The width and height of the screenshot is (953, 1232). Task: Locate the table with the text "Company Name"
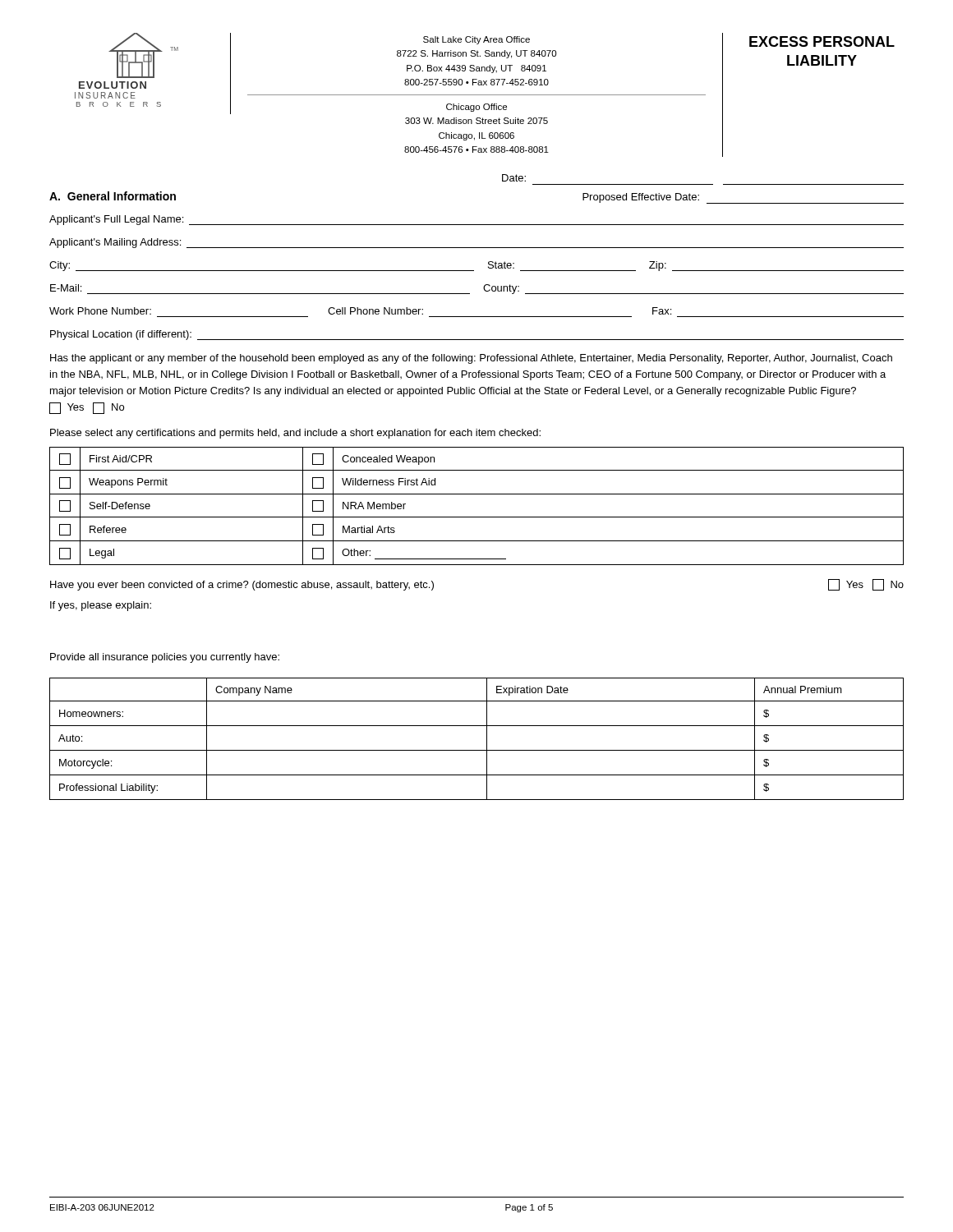tap(476, 739)
